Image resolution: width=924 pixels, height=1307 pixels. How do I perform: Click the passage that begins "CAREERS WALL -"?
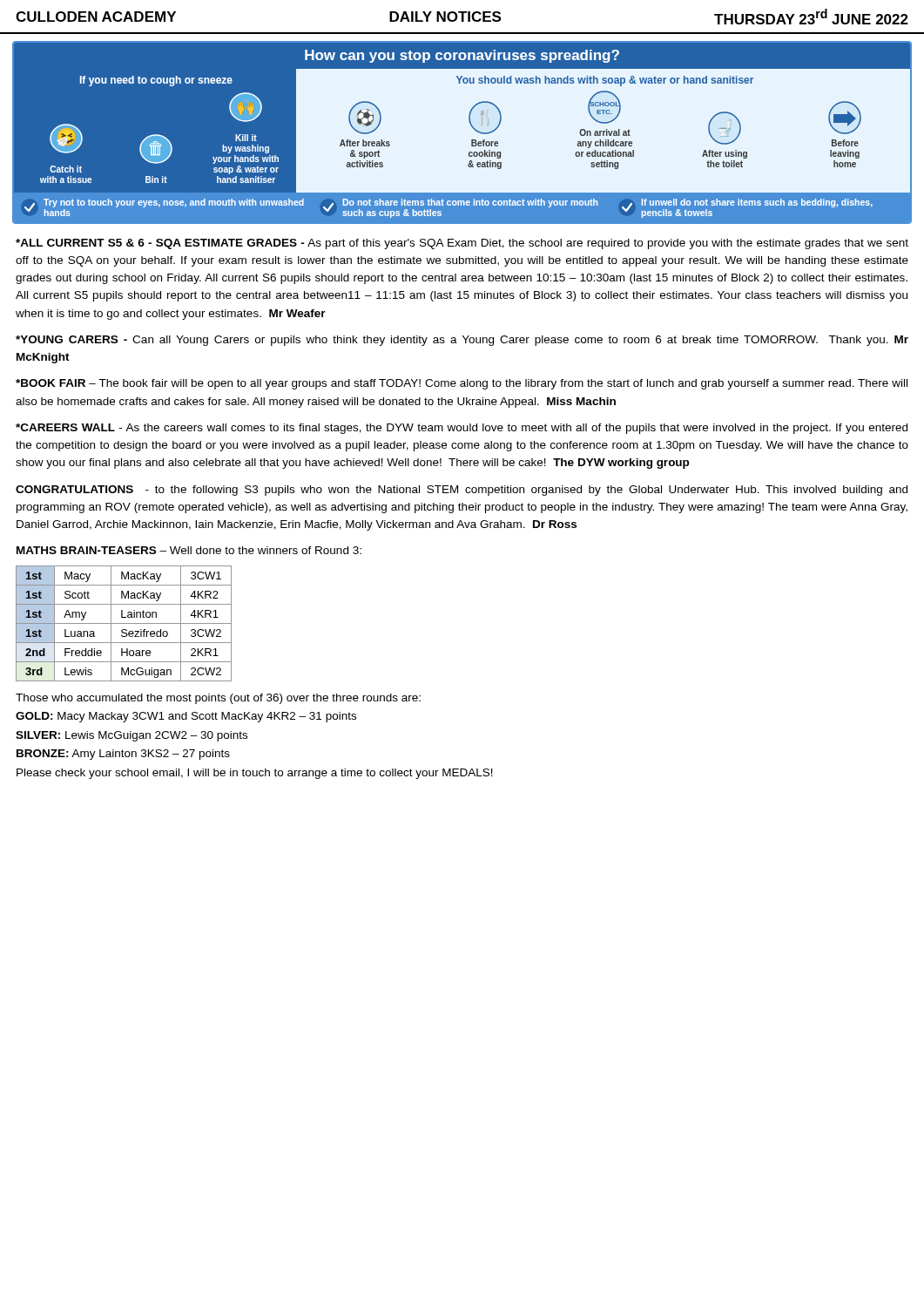click(x=462, y=445)
